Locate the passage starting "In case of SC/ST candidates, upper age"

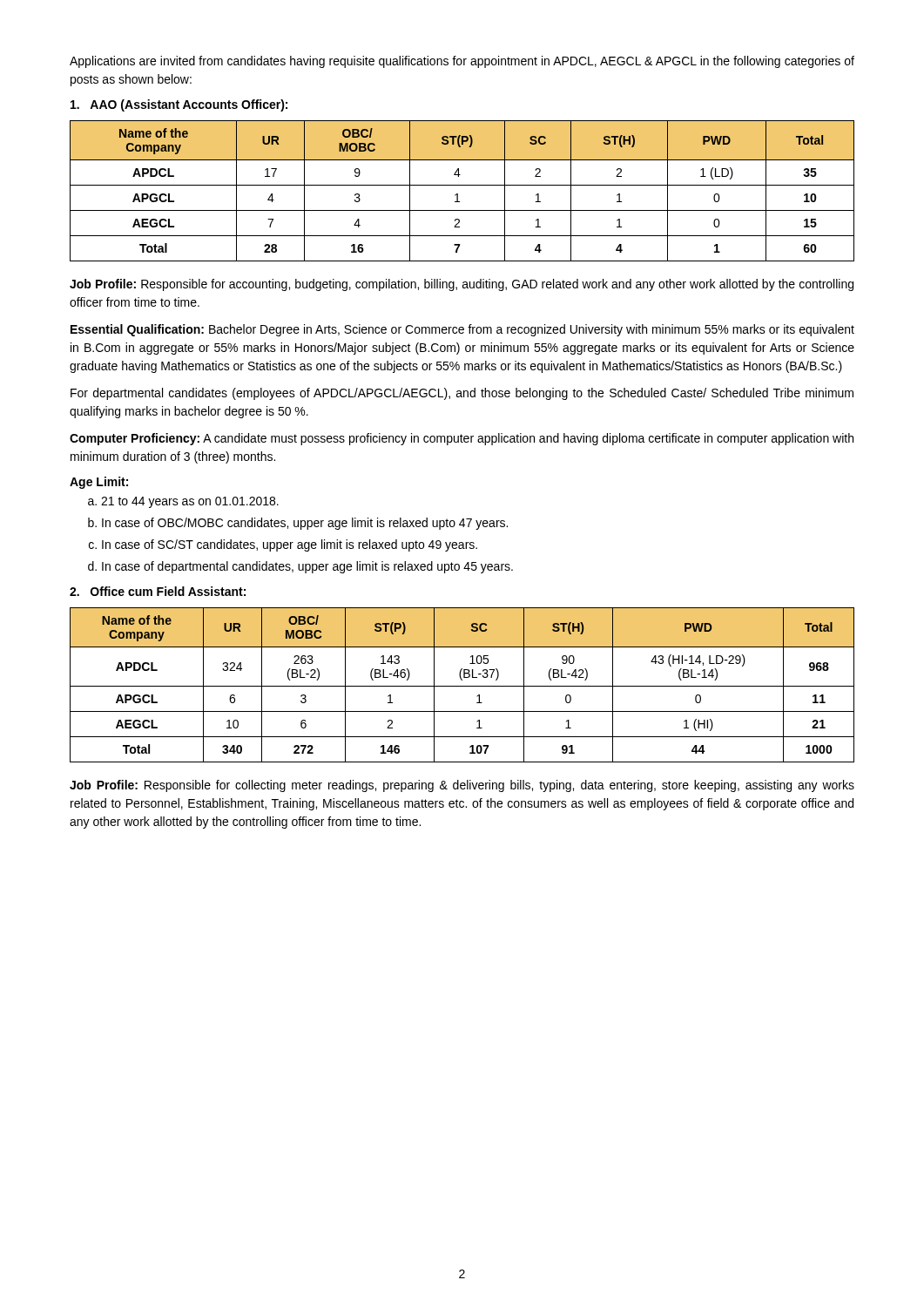(290, 545)
